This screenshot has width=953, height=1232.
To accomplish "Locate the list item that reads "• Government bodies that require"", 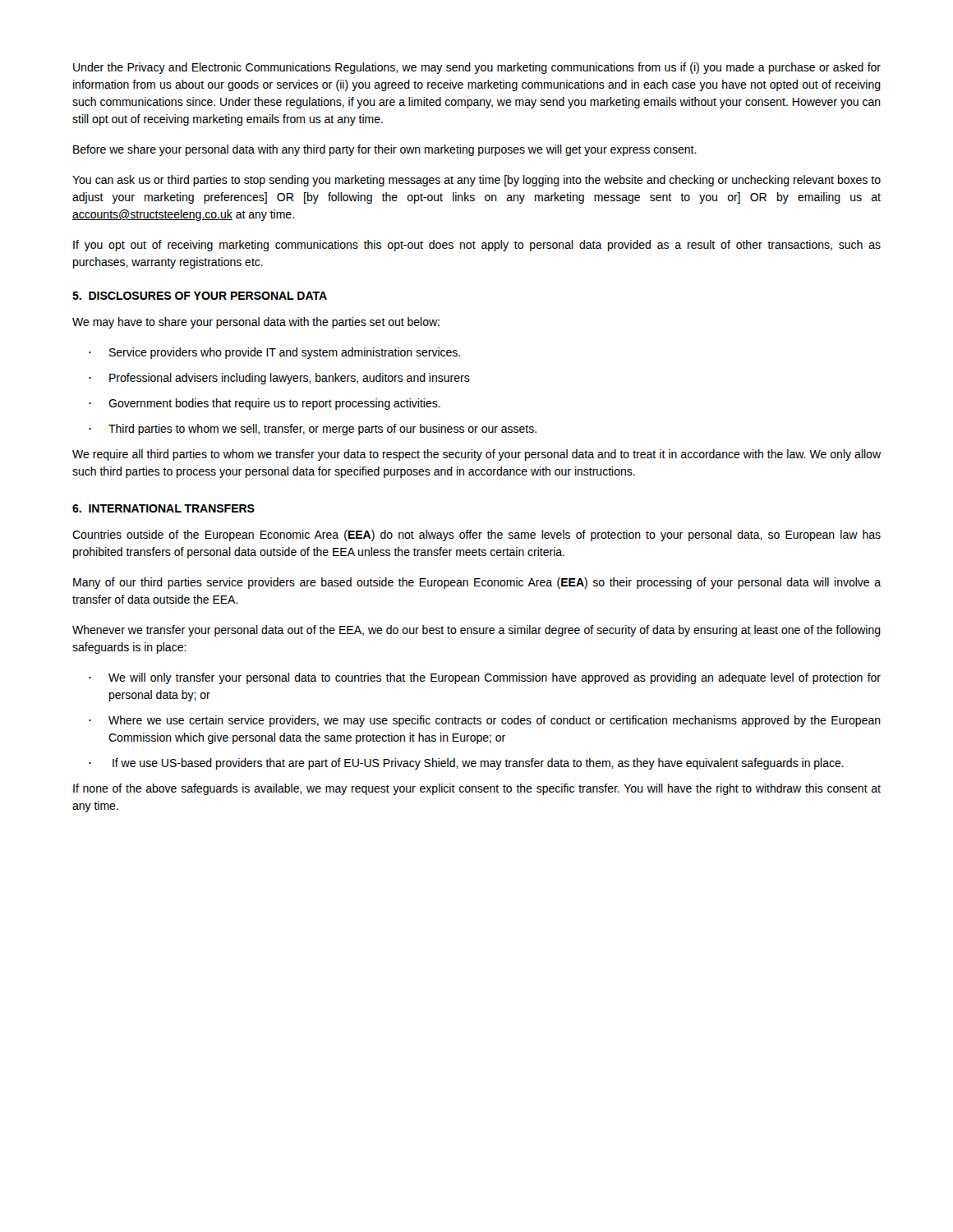I will [265, 404].
